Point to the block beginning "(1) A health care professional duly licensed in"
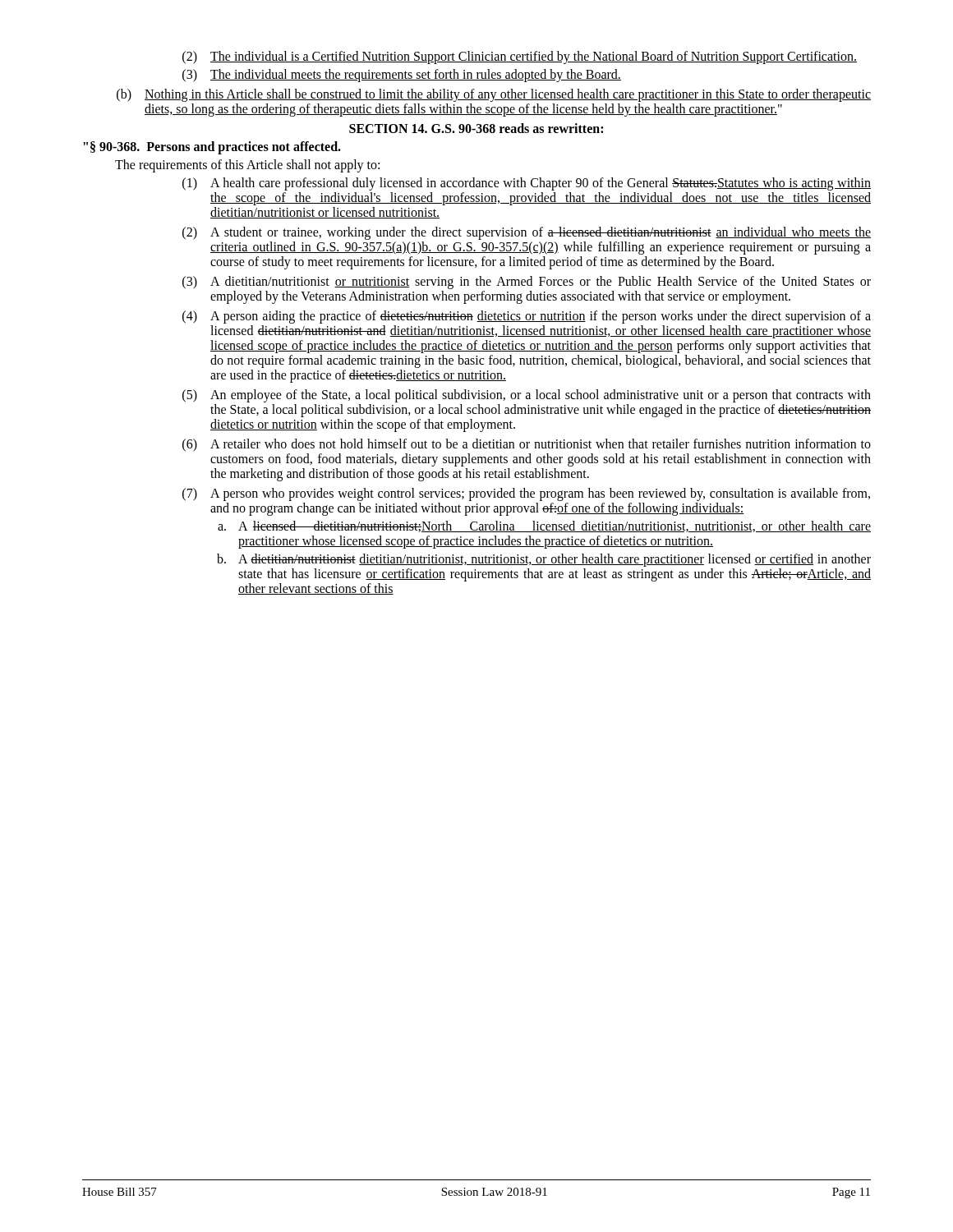Image resolution: width=953 pixels, height=1232 pixels. [x=509, y=198]
